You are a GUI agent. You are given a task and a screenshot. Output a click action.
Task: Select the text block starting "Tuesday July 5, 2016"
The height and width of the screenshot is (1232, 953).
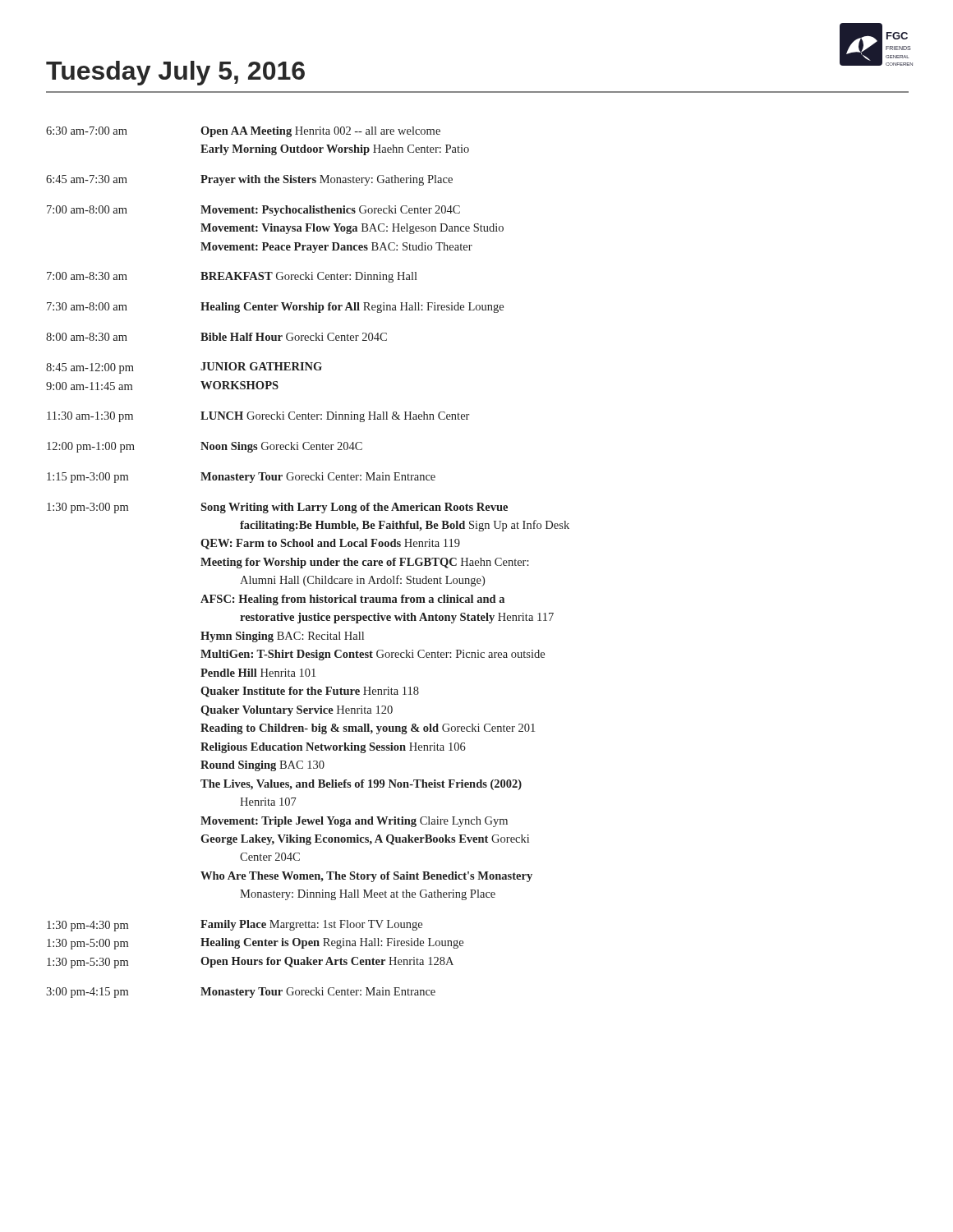477,74
